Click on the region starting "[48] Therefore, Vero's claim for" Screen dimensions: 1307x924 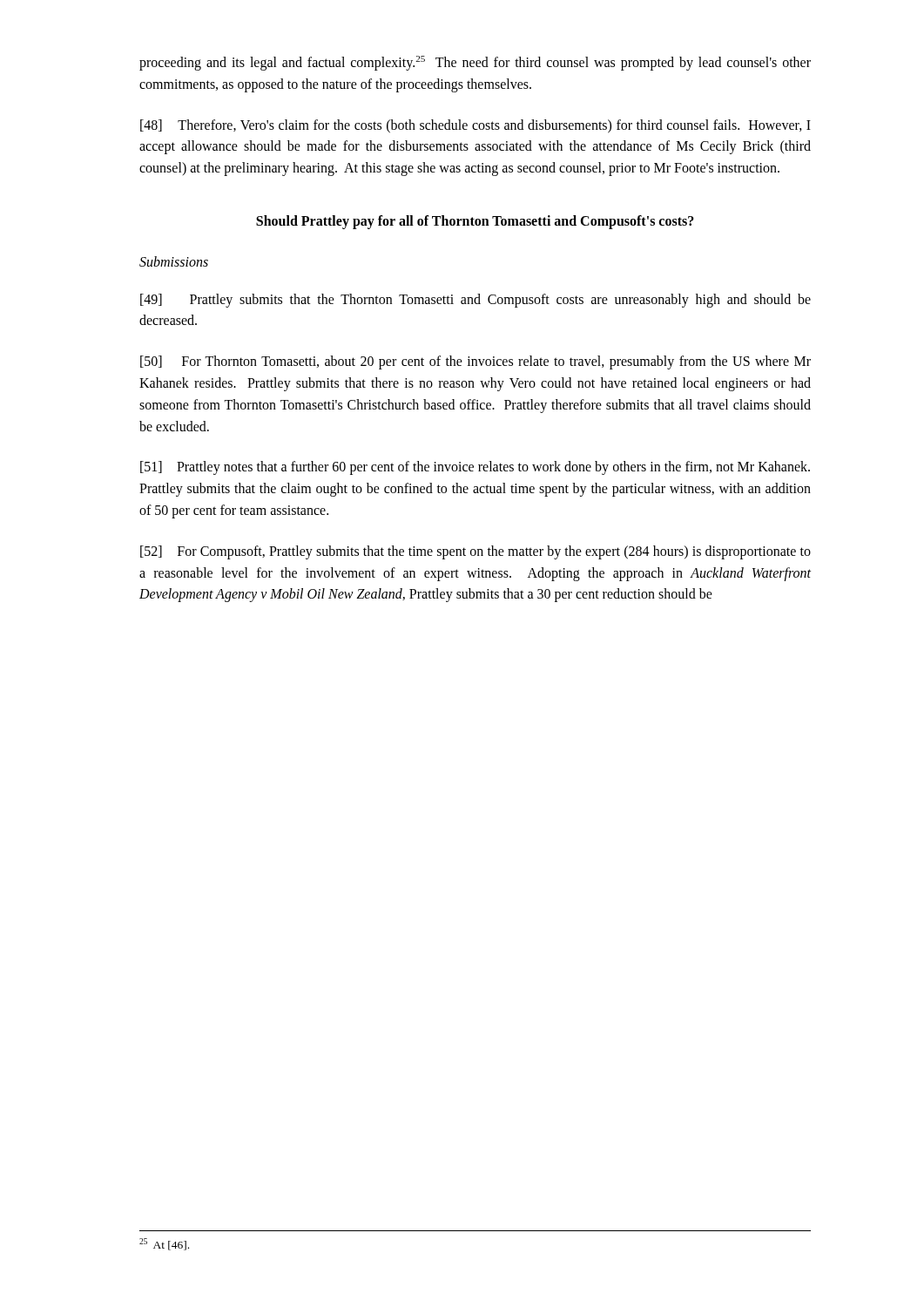475,147
